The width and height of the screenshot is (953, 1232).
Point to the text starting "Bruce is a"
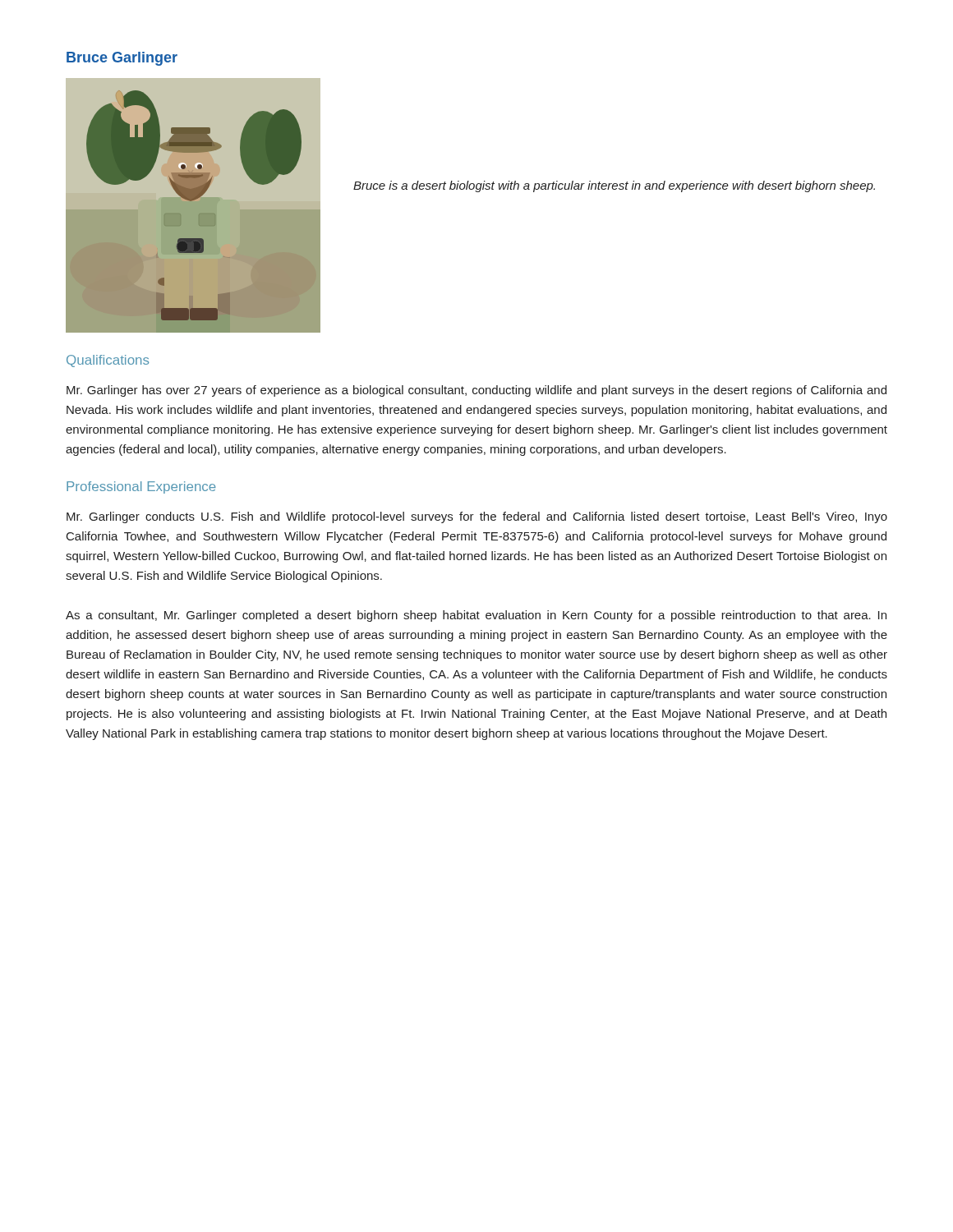click(x=615, y=185)
